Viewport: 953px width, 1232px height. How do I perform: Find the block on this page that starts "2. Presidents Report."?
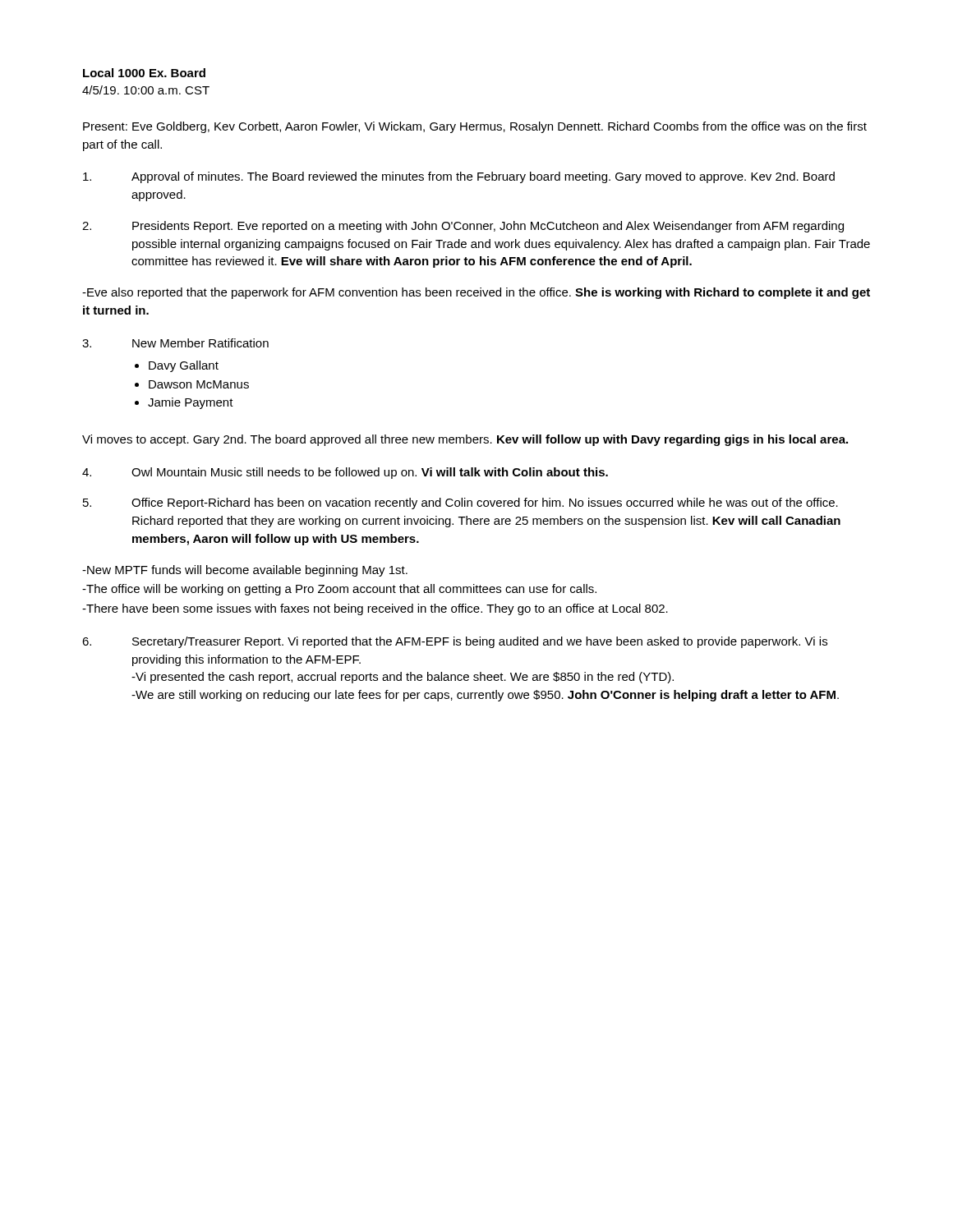[x=476, y=243]
